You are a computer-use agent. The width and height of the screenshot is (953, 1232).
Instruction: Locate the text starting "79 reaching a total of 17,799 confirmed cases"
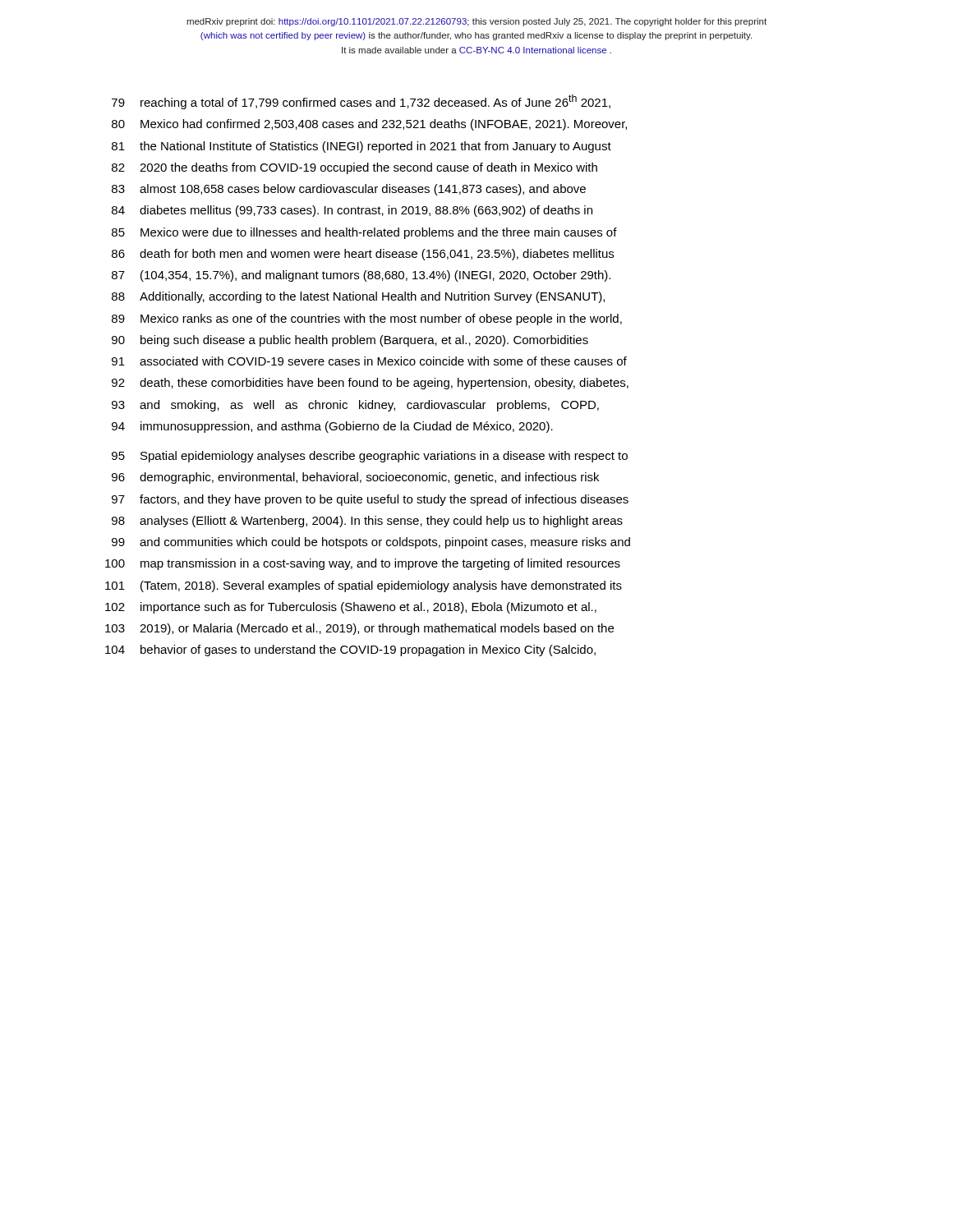476,264
